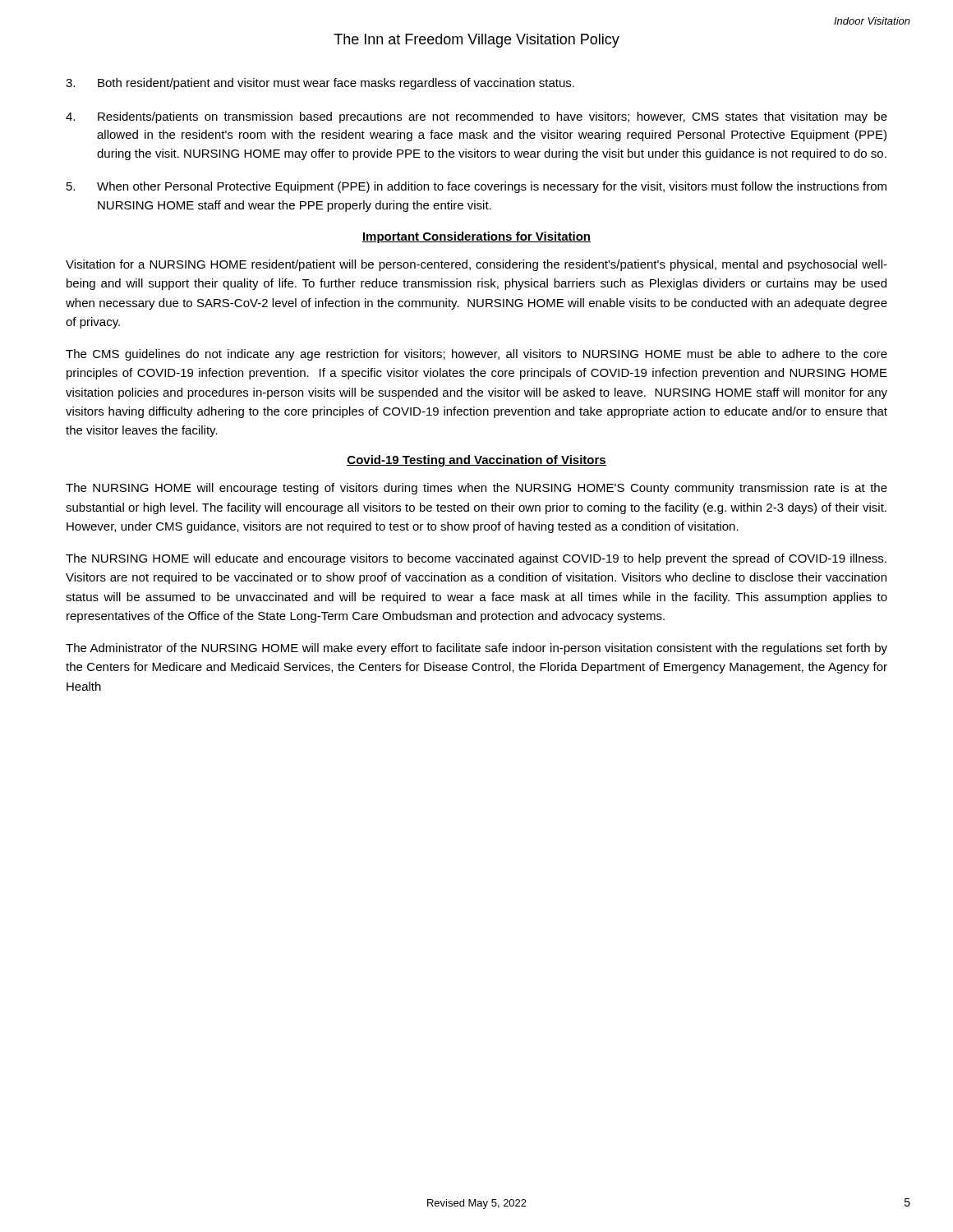Find "Important Considerations for Visitation" on this page
953x1232 pixels.
476,236
